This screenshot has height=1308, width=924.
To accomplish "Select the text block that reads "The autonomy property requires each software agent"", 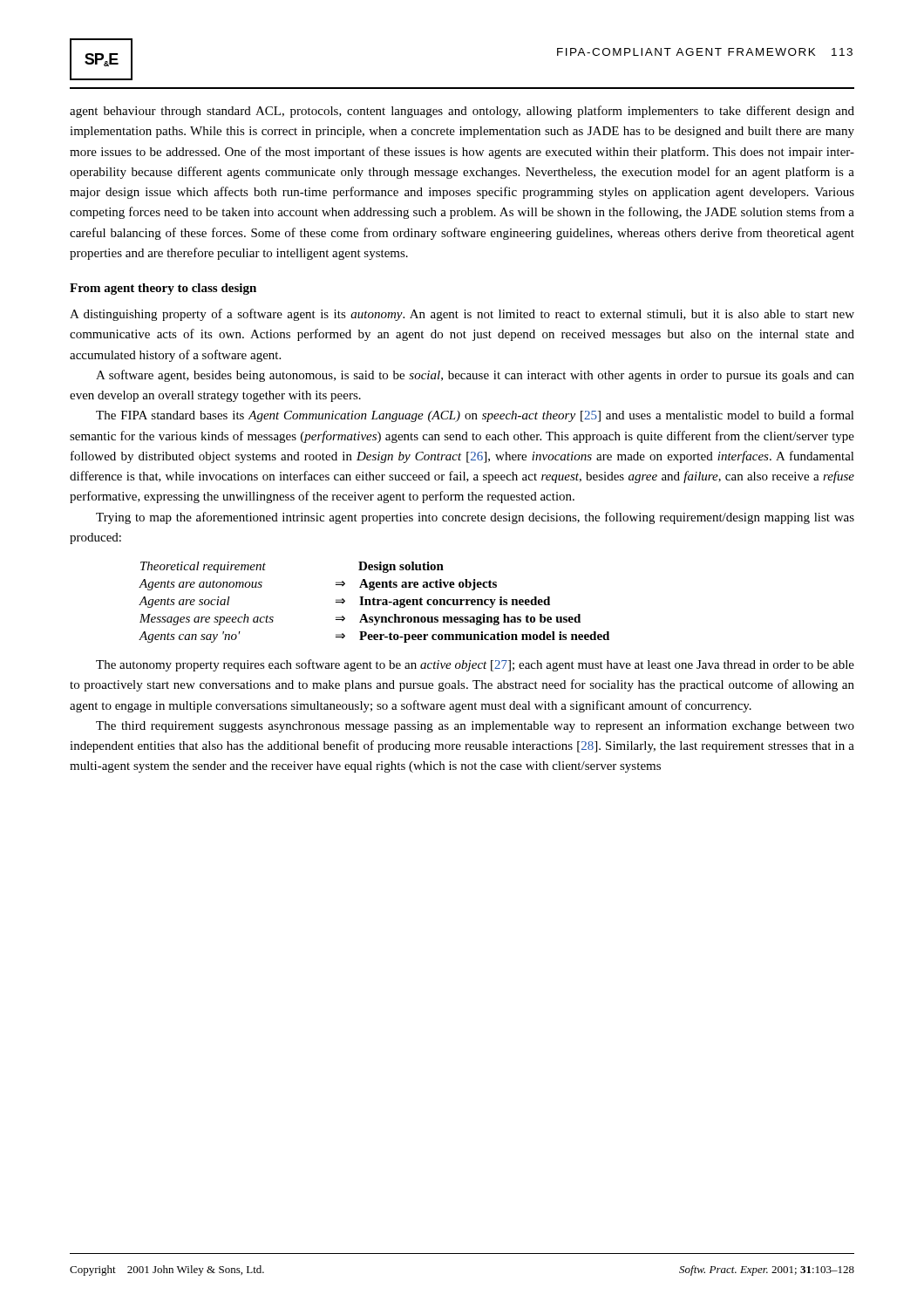I will tap(462, 685).
